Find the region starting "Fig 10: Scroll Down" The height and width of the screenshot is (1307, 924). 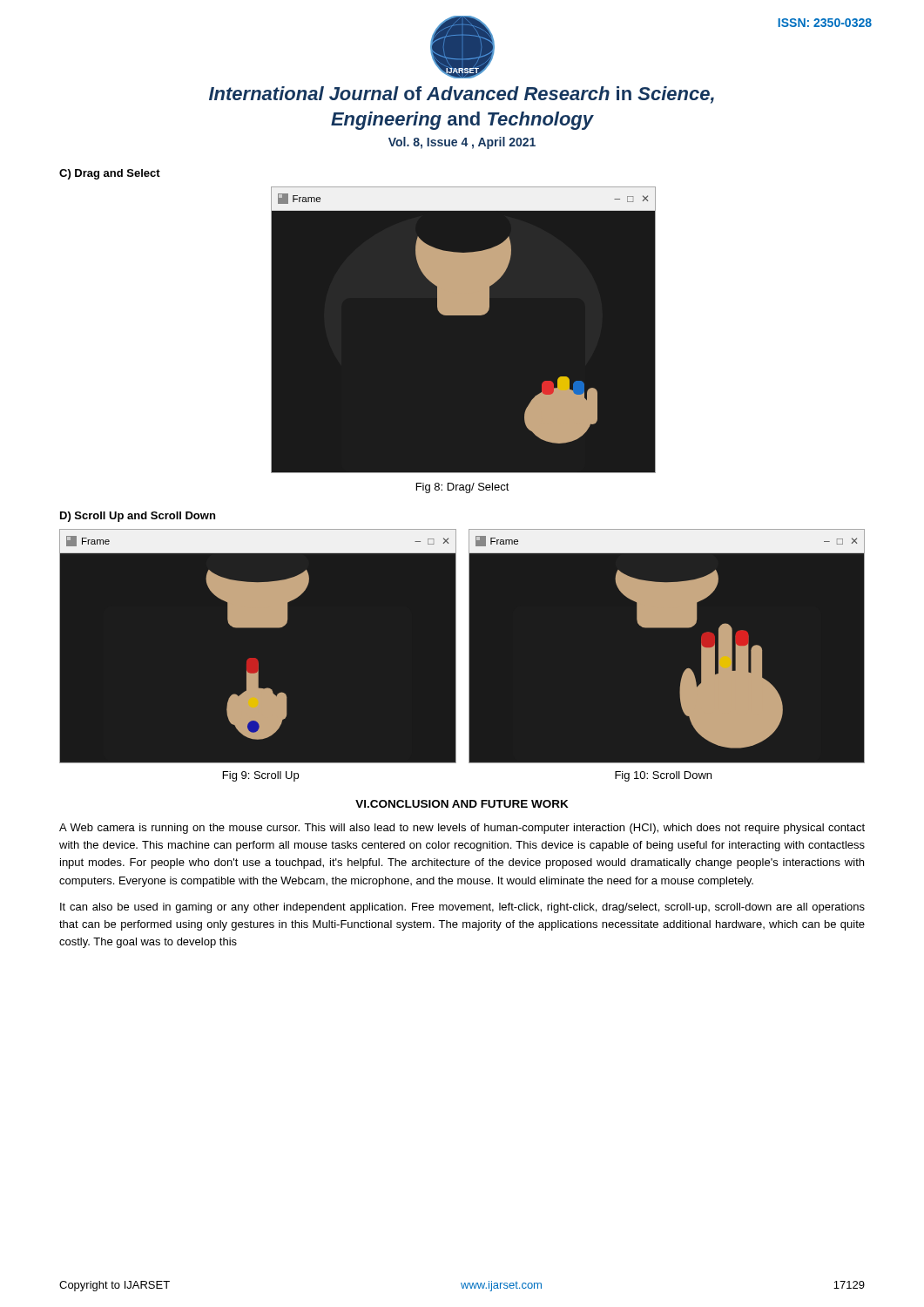(x=663, y=775)
